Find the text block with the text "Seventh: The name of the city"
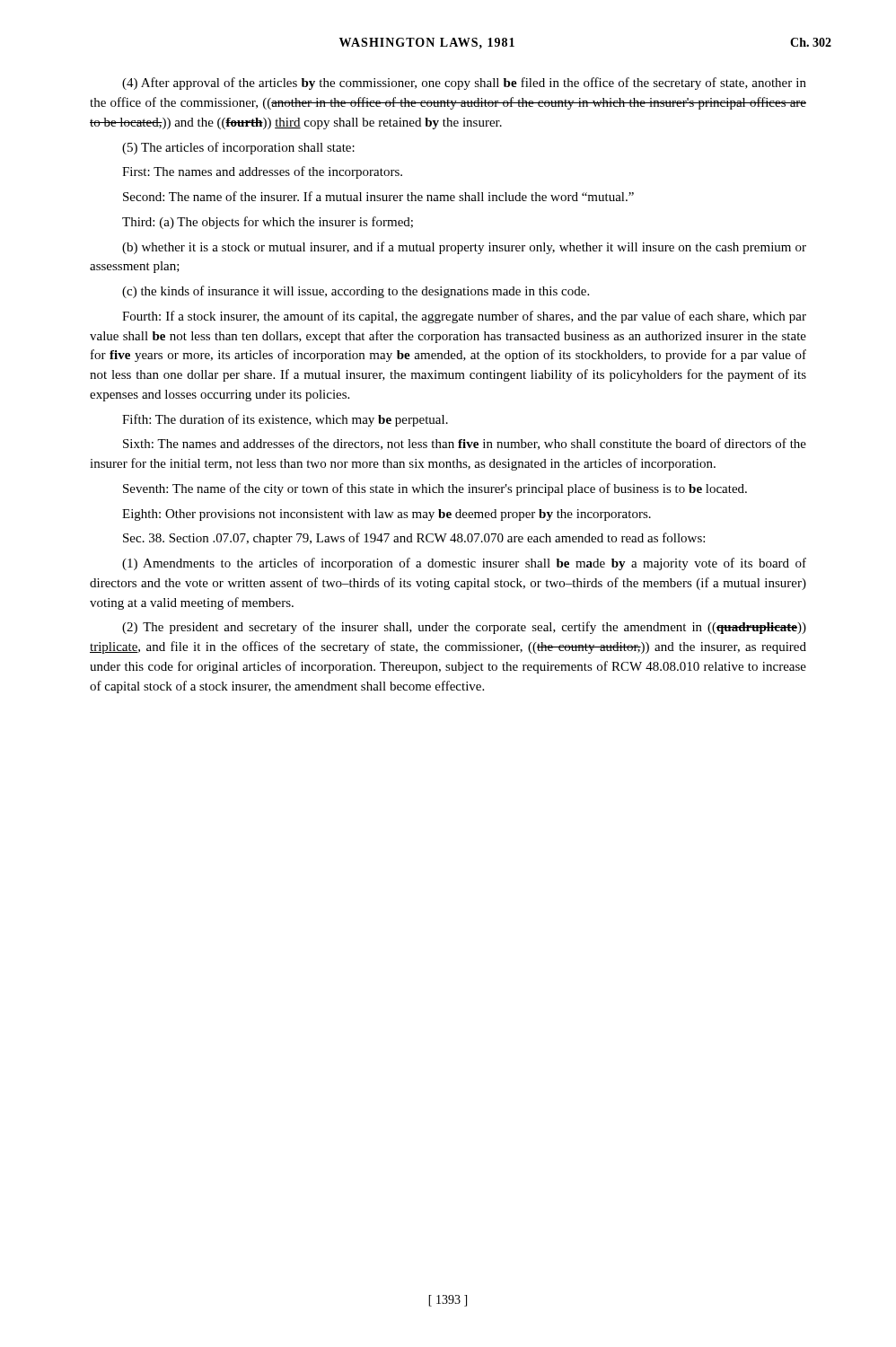 pyautogui.click(x=448, y=489)
